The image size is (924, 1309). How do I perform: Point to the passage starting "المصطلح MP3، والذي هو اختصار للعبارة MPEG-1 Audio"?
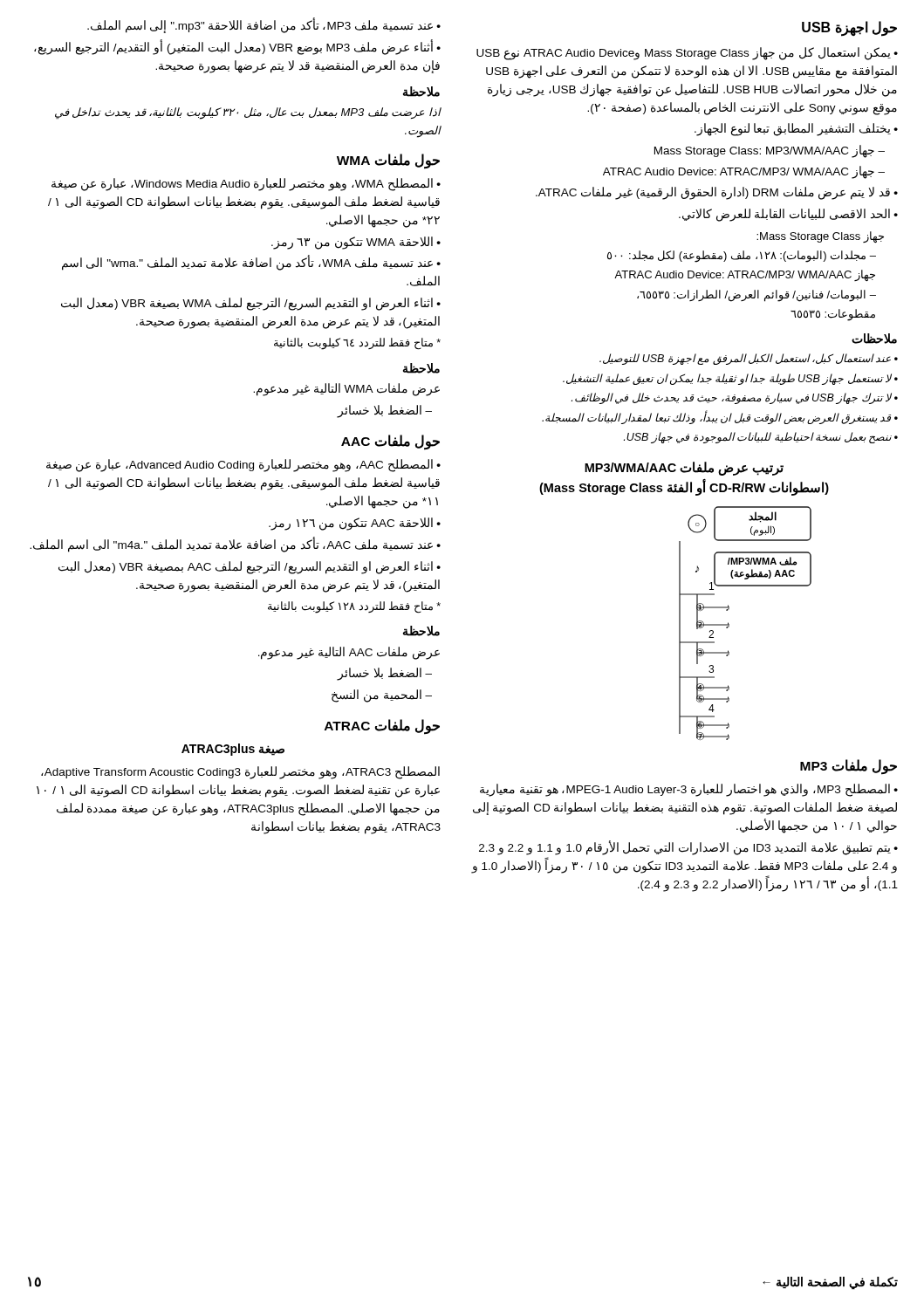pyautogui.click(x=685, y=808)
